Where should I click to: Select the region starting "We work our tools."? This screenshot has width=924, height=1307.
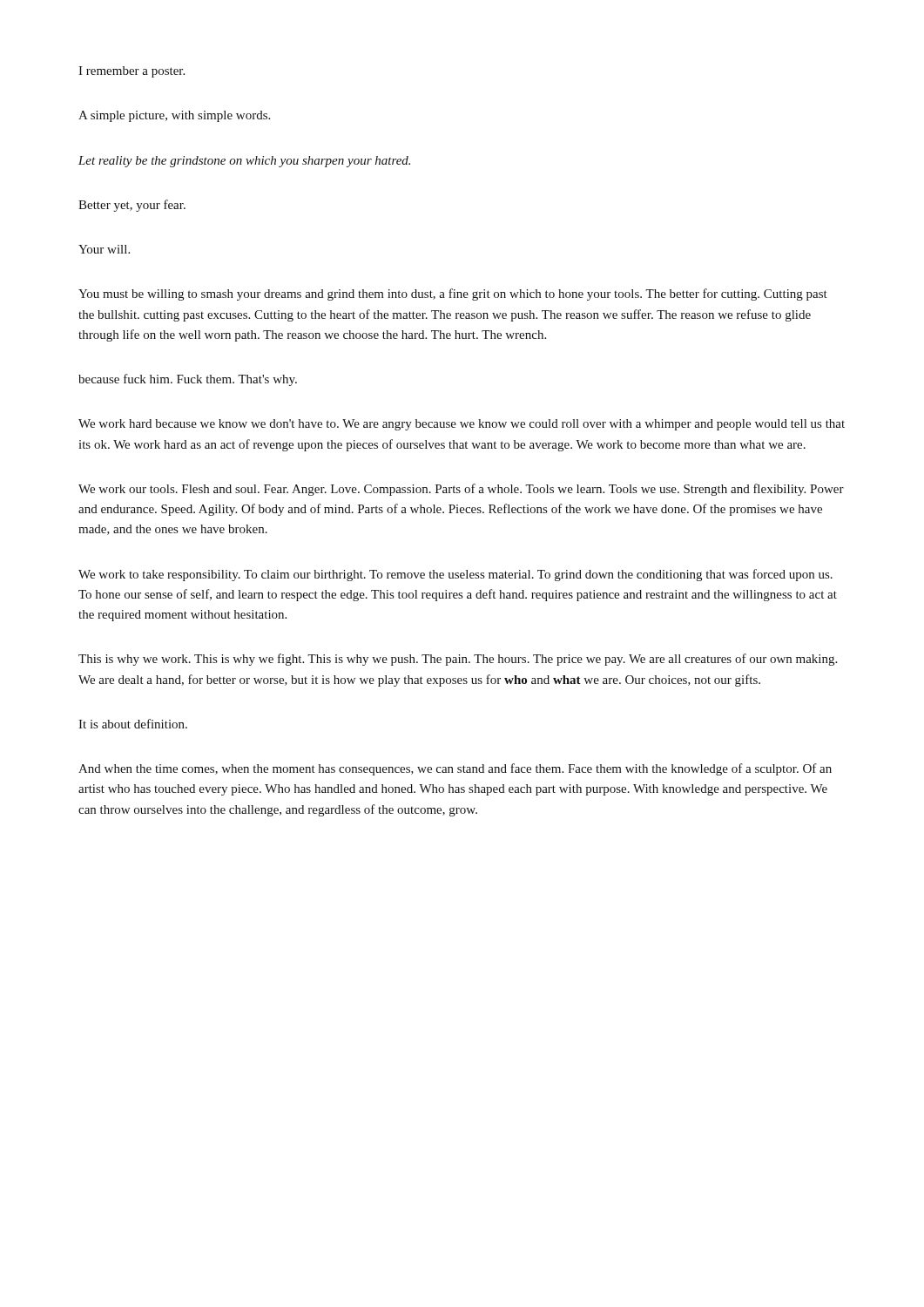(461, 509)
